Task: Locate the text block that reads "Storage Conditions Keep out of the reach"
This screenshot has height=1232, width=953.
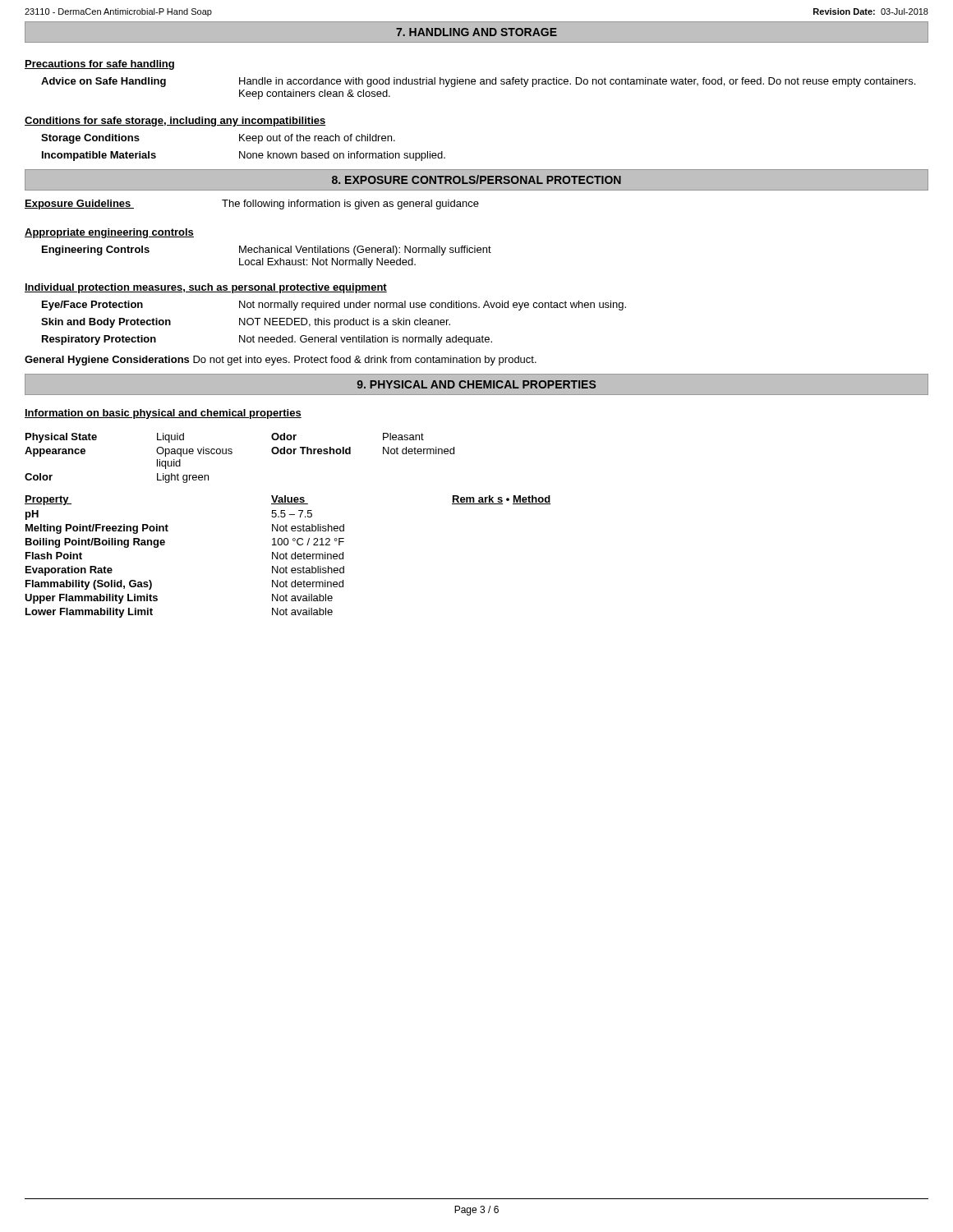Action: (87, 140)
